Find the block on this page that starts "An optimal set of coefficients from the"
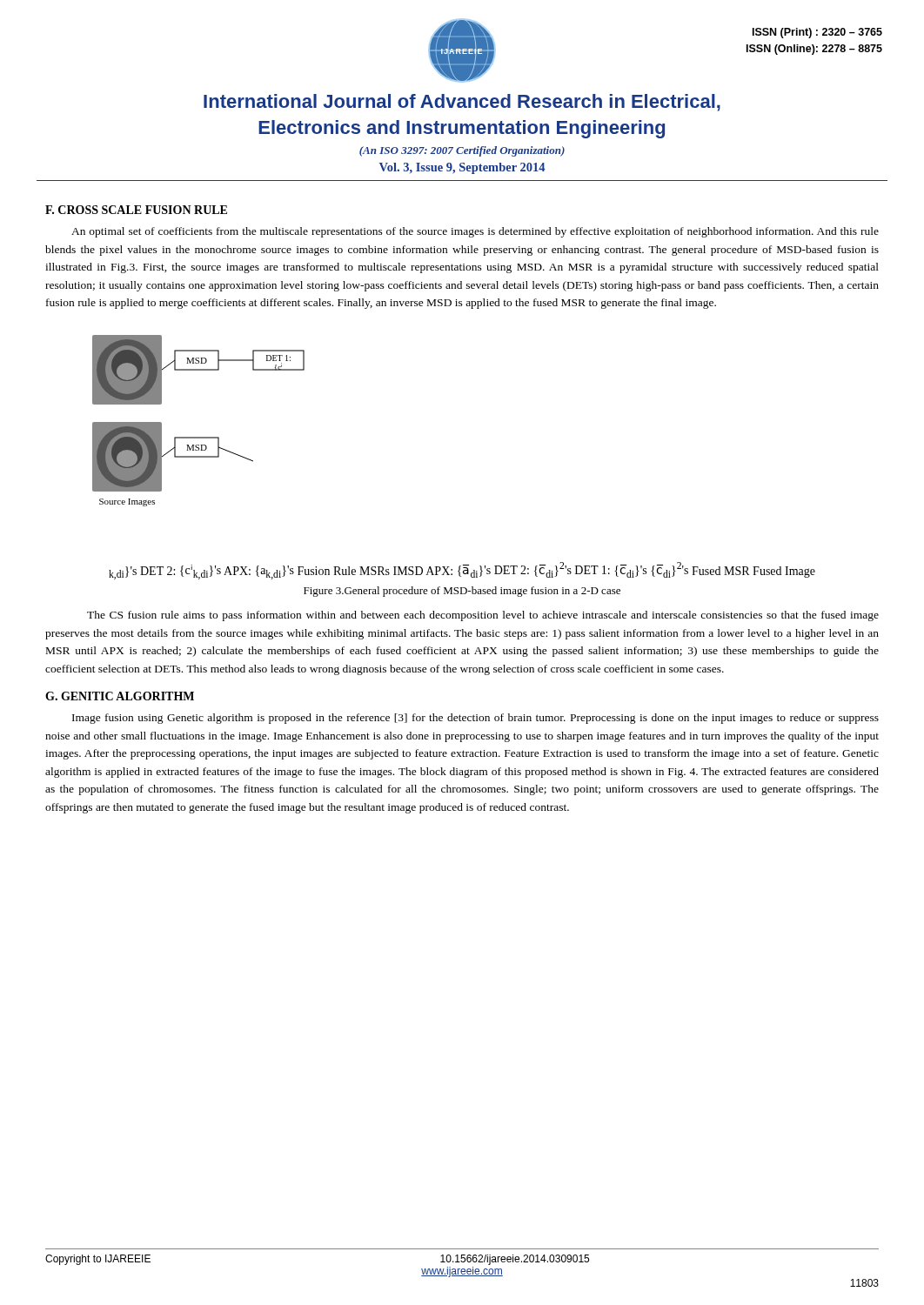 coord(462,267)
